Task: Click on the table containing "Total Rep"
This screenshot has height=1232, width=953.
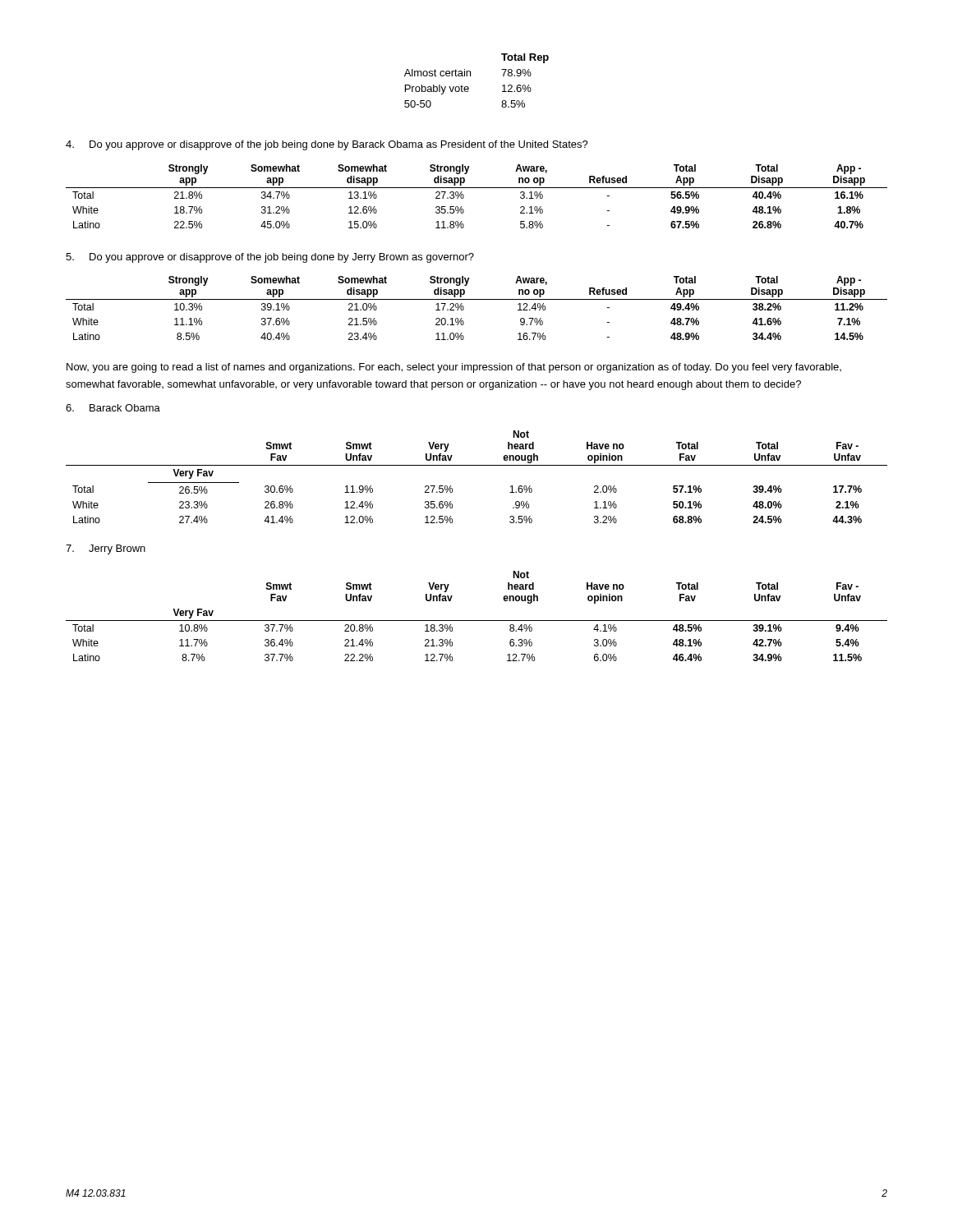Action: coord(476,81)
